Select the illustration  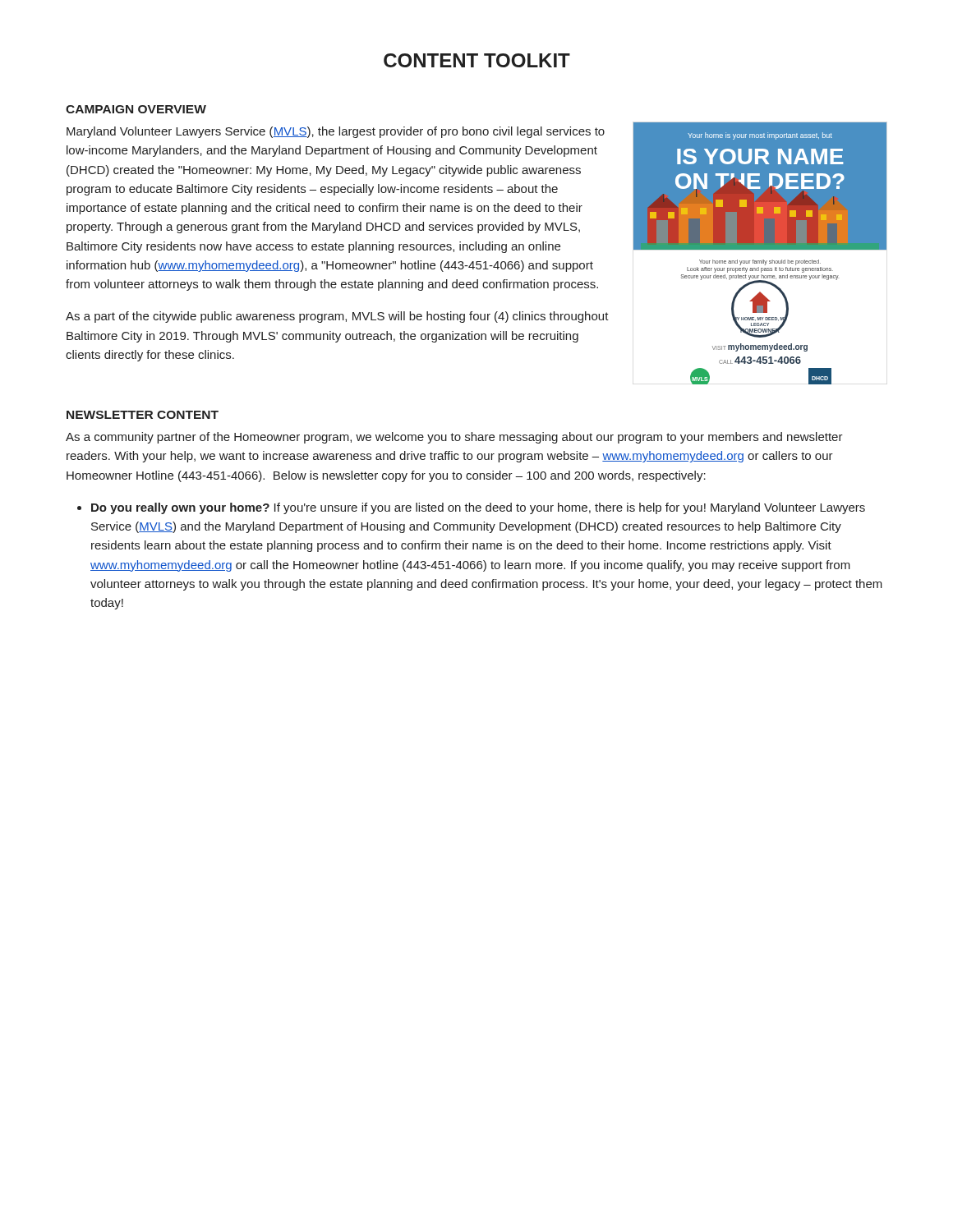point(760,253)
